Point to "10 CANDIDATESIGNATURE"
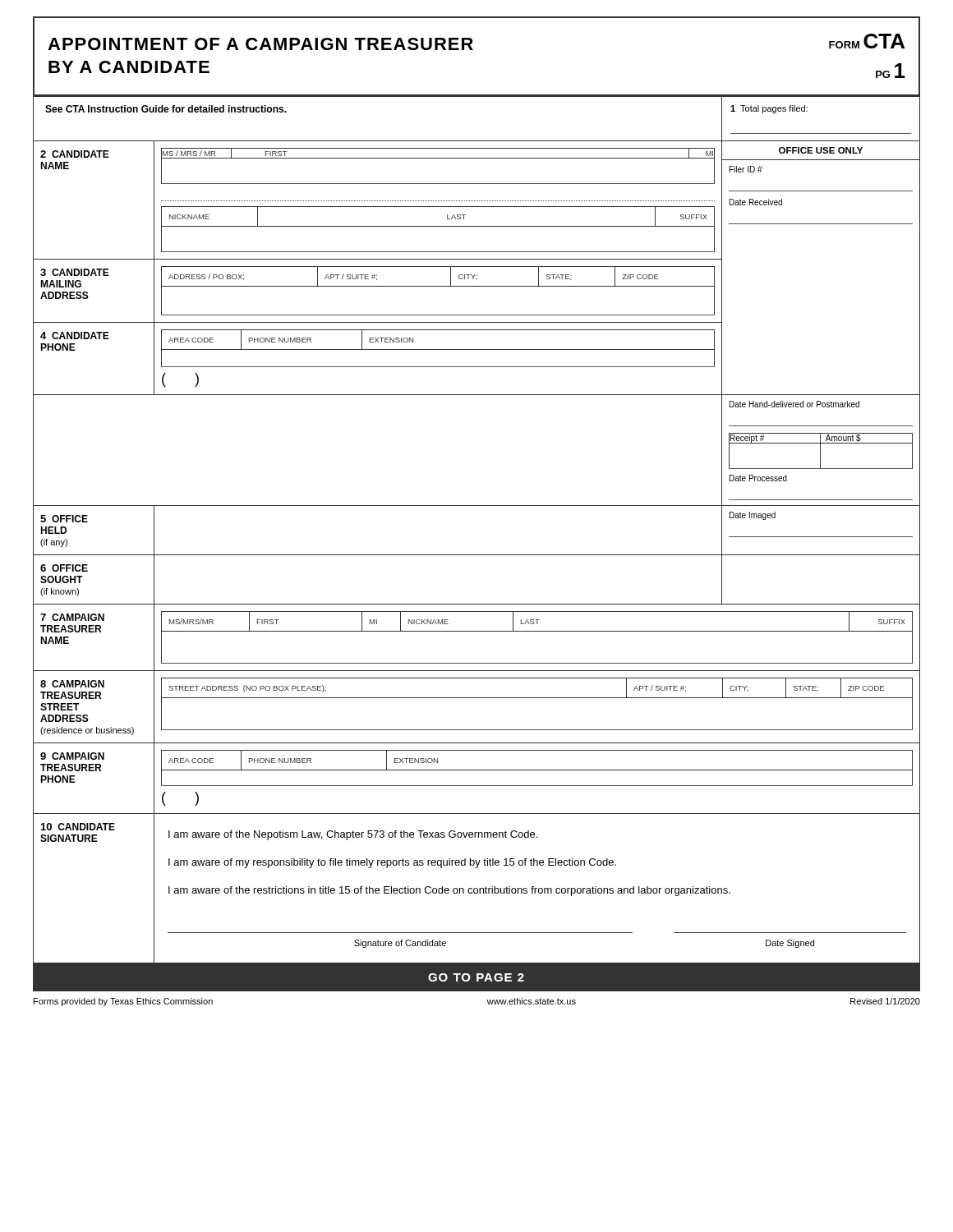 pyautogui.click(x=78, y=832)
